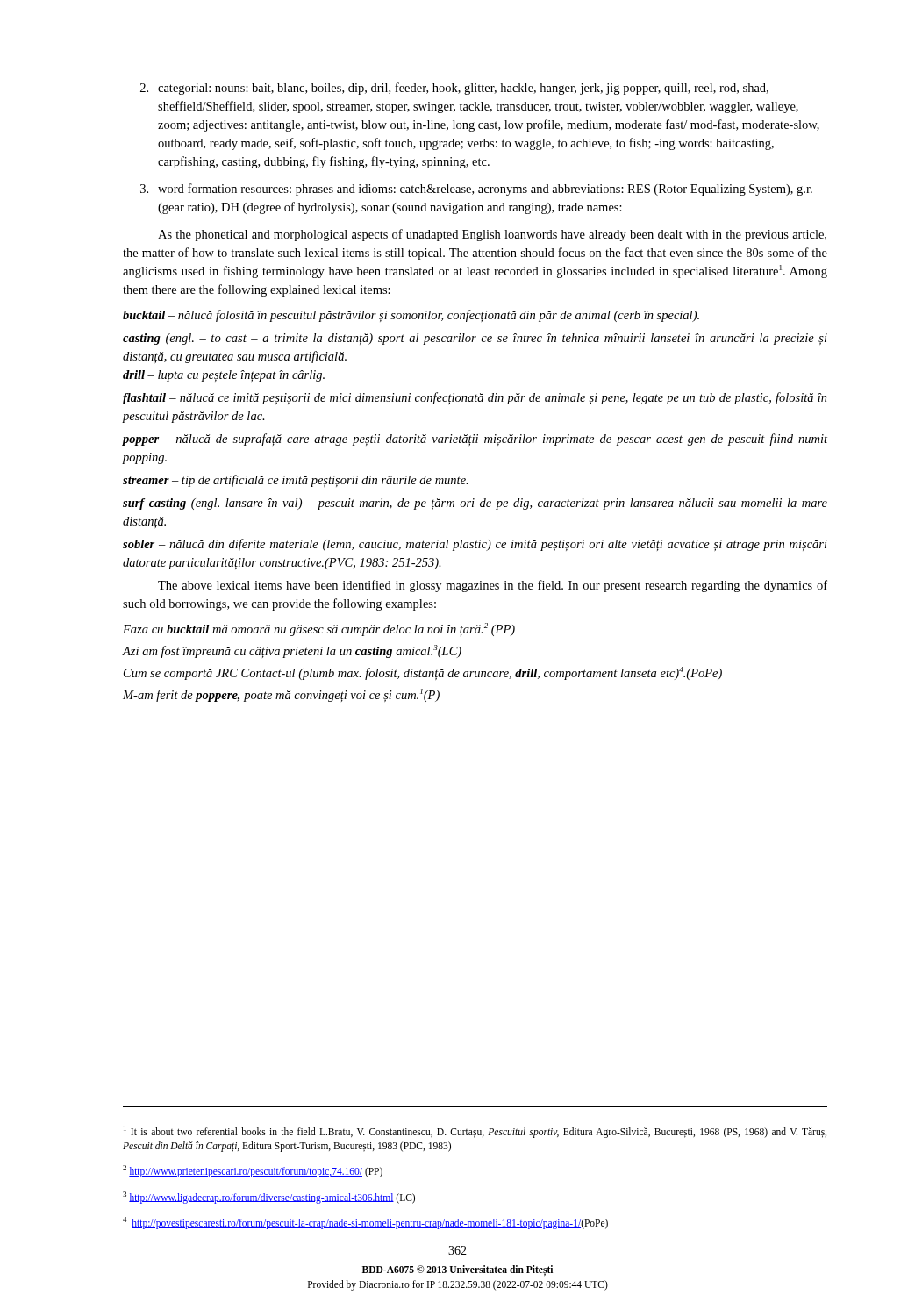Select the footnote that reads "3 http://www.ligadecrap.ro/forum/diverse/casting-amical-t306.html (LC)"
This screenshot has height=1316, width=915.
pyautogui.click(x=269, y=1198)
